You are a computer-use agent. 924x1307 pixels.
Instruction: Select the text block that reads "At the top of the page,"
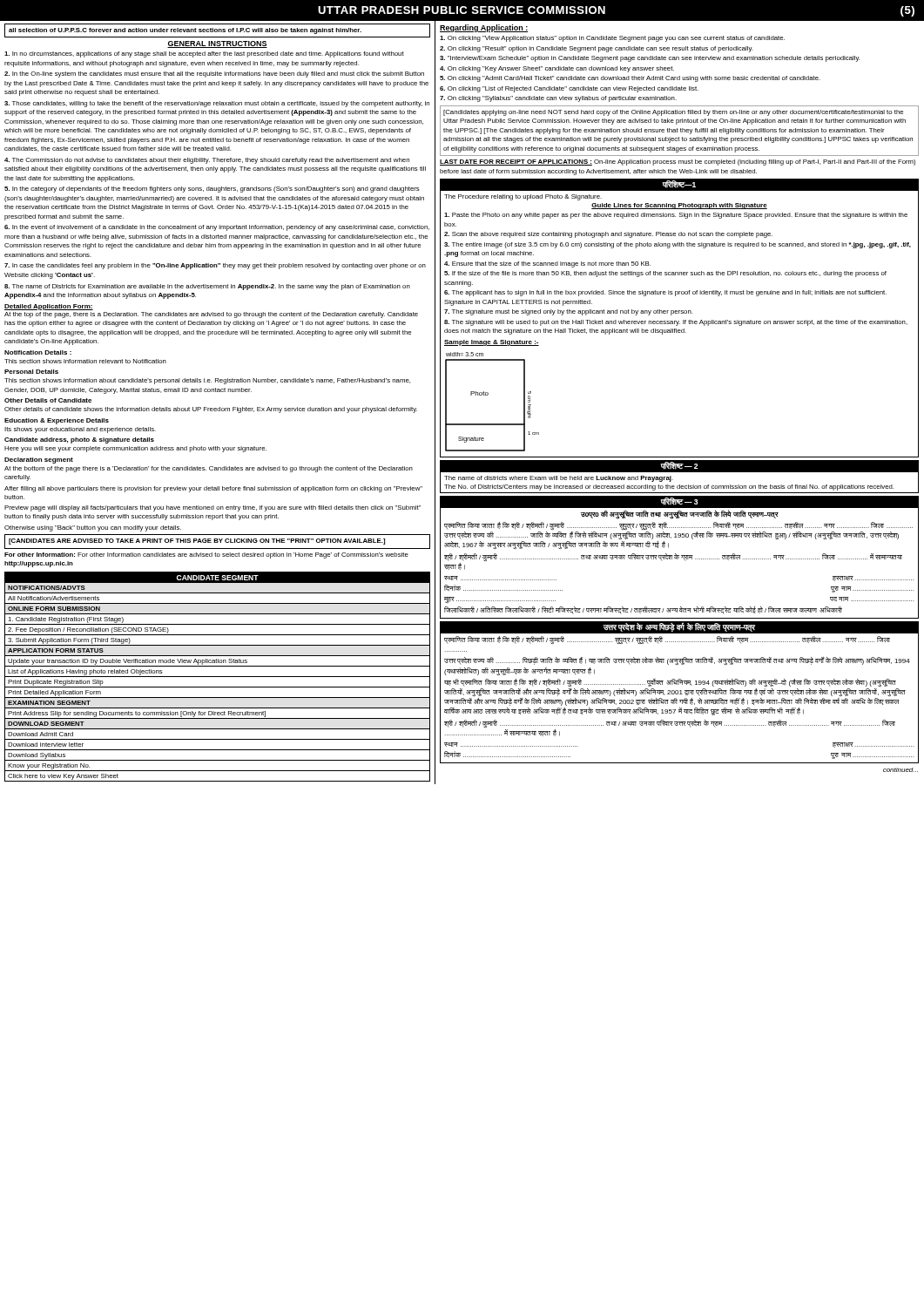211,327
